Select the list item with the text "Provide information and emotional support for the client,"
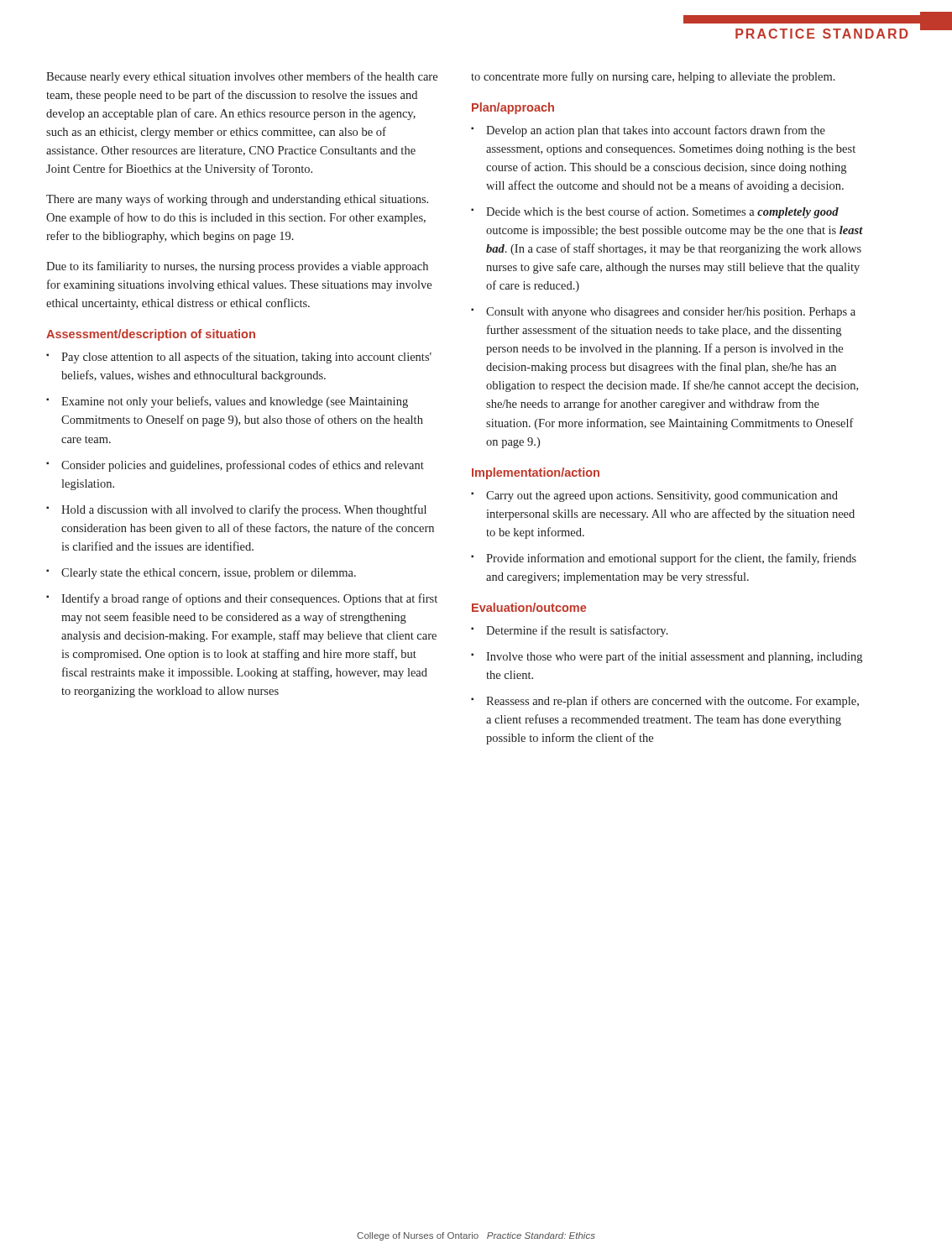952x1259 pixels. (x=671, y=567)
